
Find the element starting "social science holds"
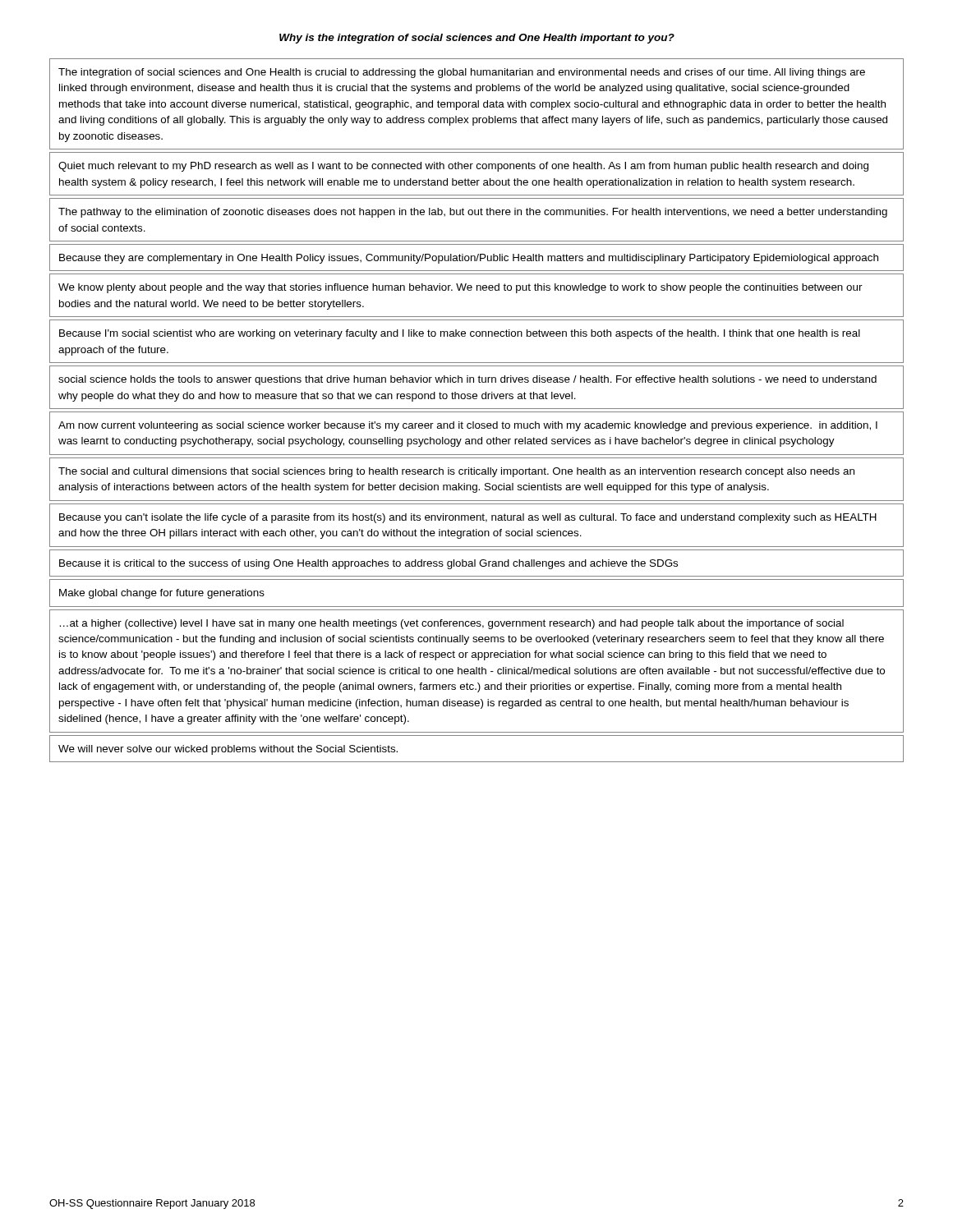click(x=468, y=387)
